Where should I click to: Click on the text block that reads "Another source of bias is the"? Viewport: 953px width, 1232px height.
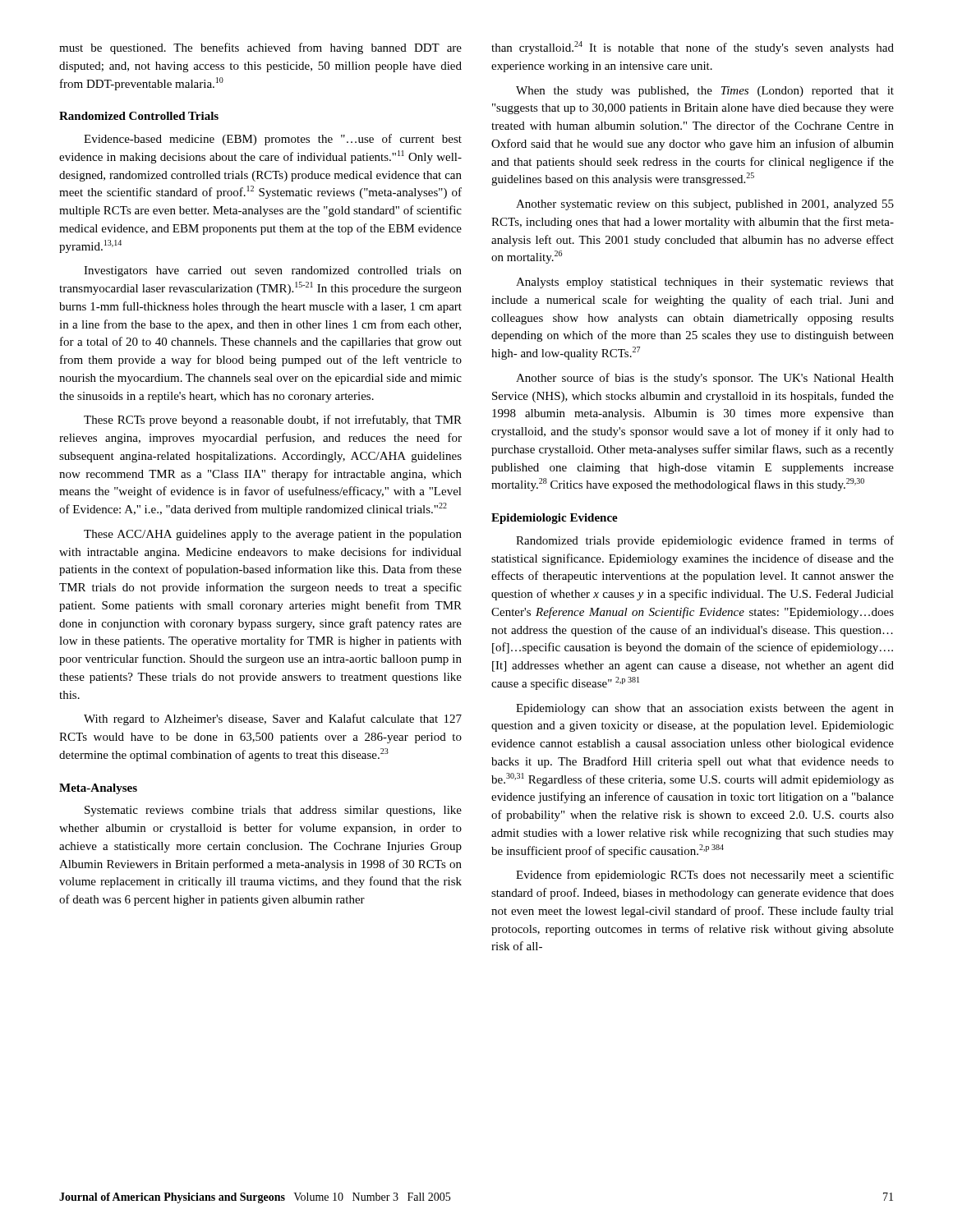point(693,432)
